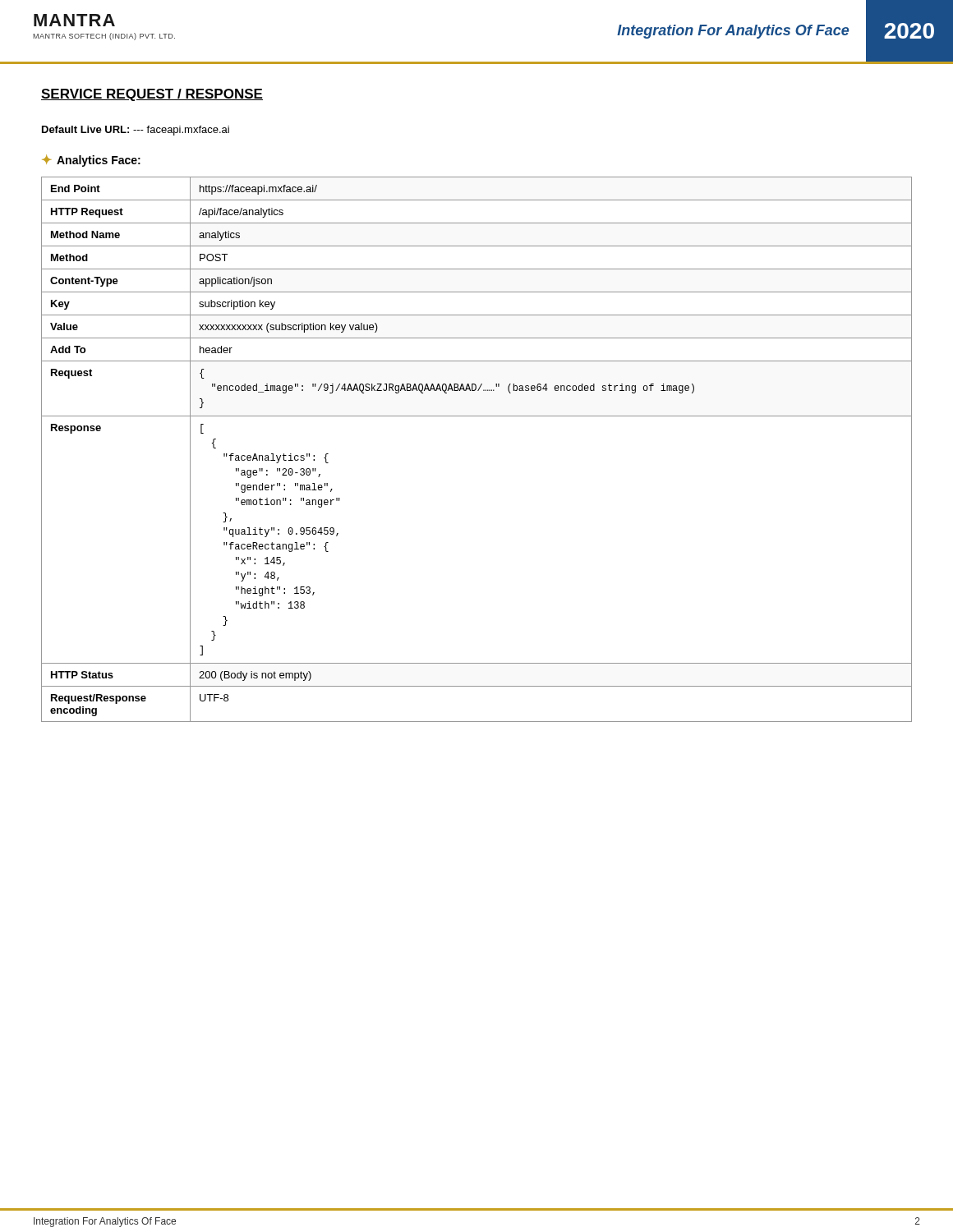Select the table
The height and width of the screenshot is (1232, 953).
coord(476,449)
